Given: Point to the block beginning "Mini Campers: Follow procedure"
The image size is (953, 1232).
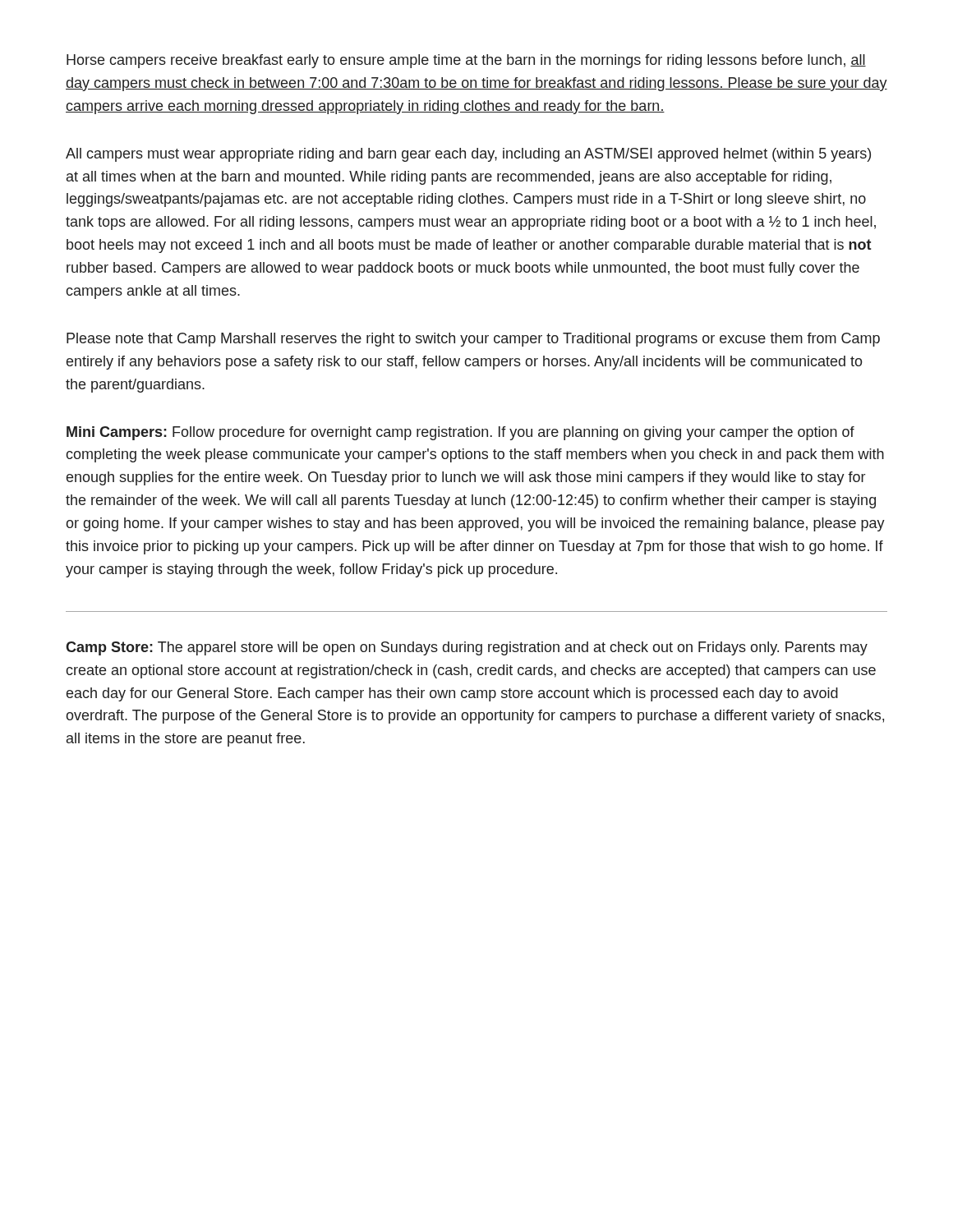Looking at the screenshot, I should pos(475,500).
